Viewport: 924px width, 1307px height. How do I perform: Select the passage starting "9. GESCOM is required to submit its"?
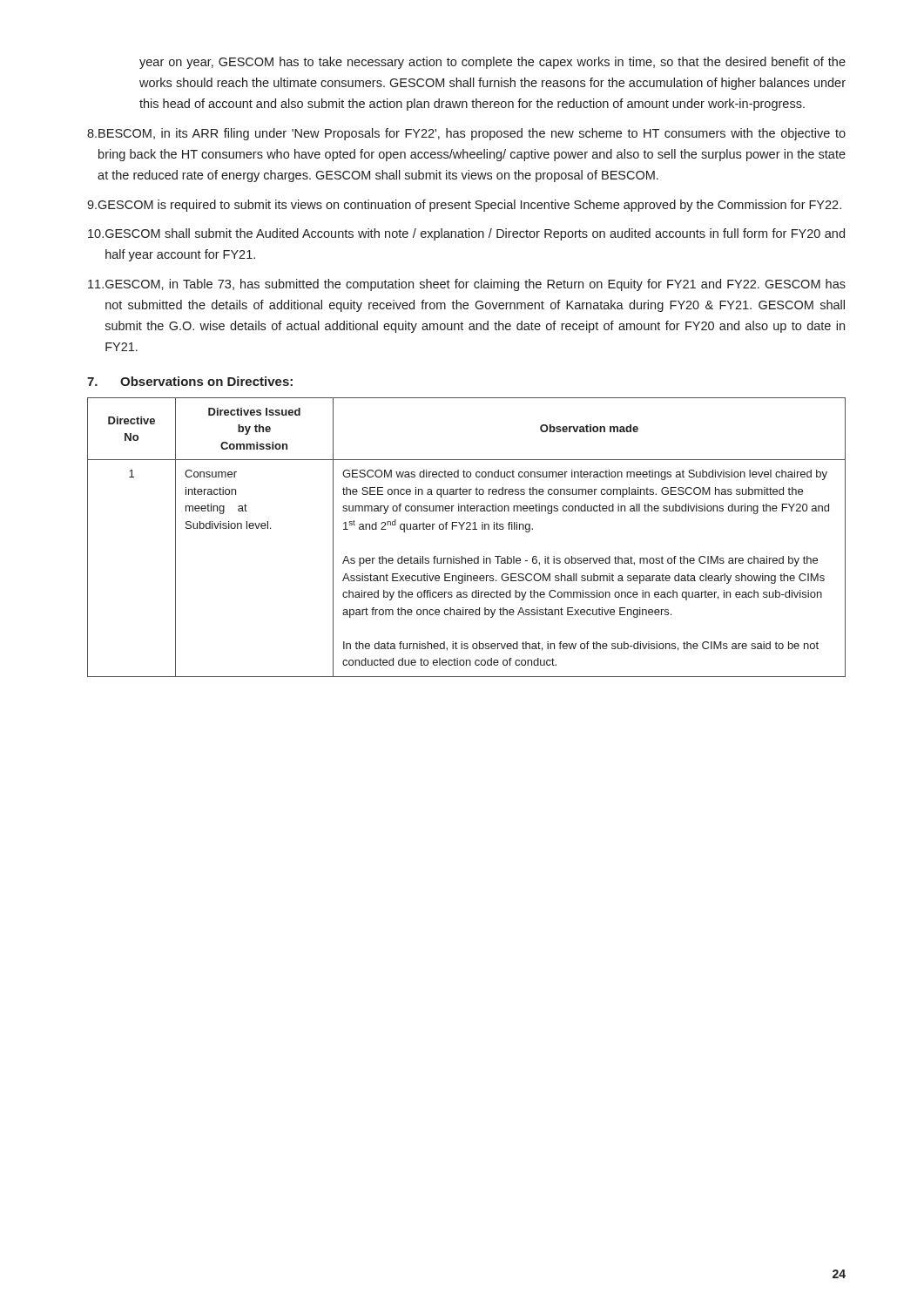point(465,205)
